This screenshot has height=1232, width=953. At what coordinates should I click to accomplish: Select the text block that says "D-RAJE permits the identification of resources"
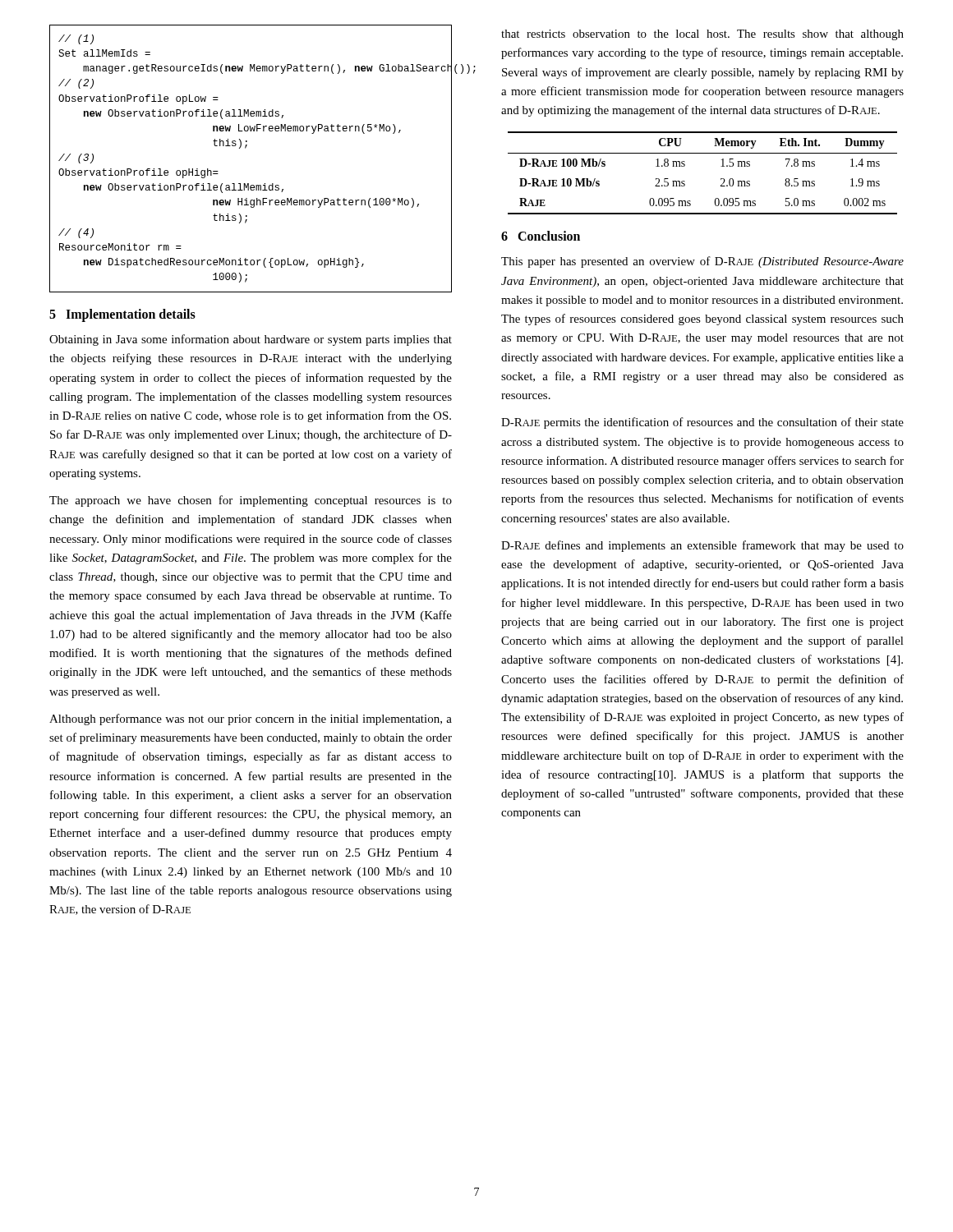pyautogui.click(x=702, y=470)
